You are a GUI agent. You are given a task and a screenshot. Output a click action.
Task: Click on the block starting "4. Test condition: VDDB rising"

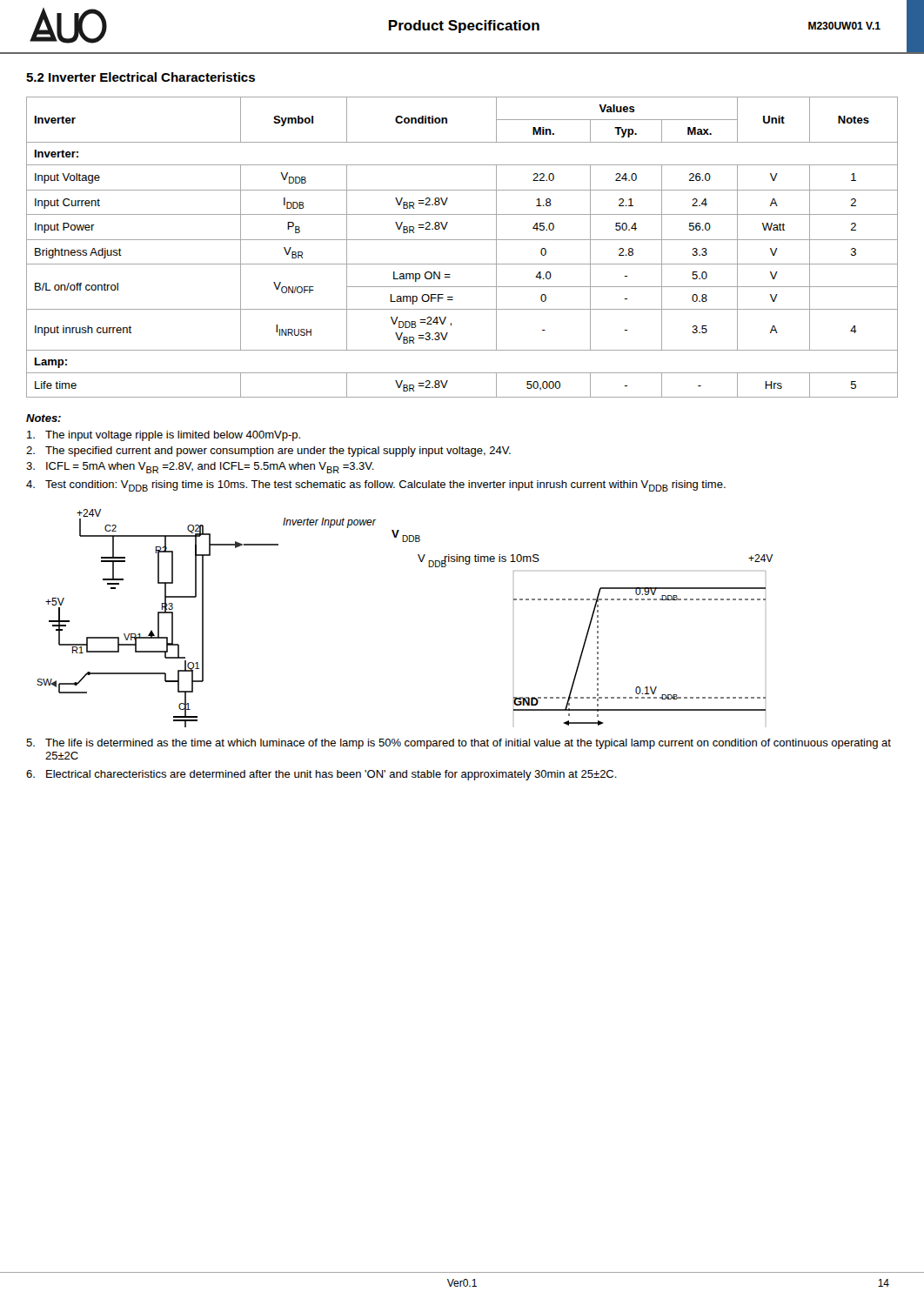click(376, 485)
